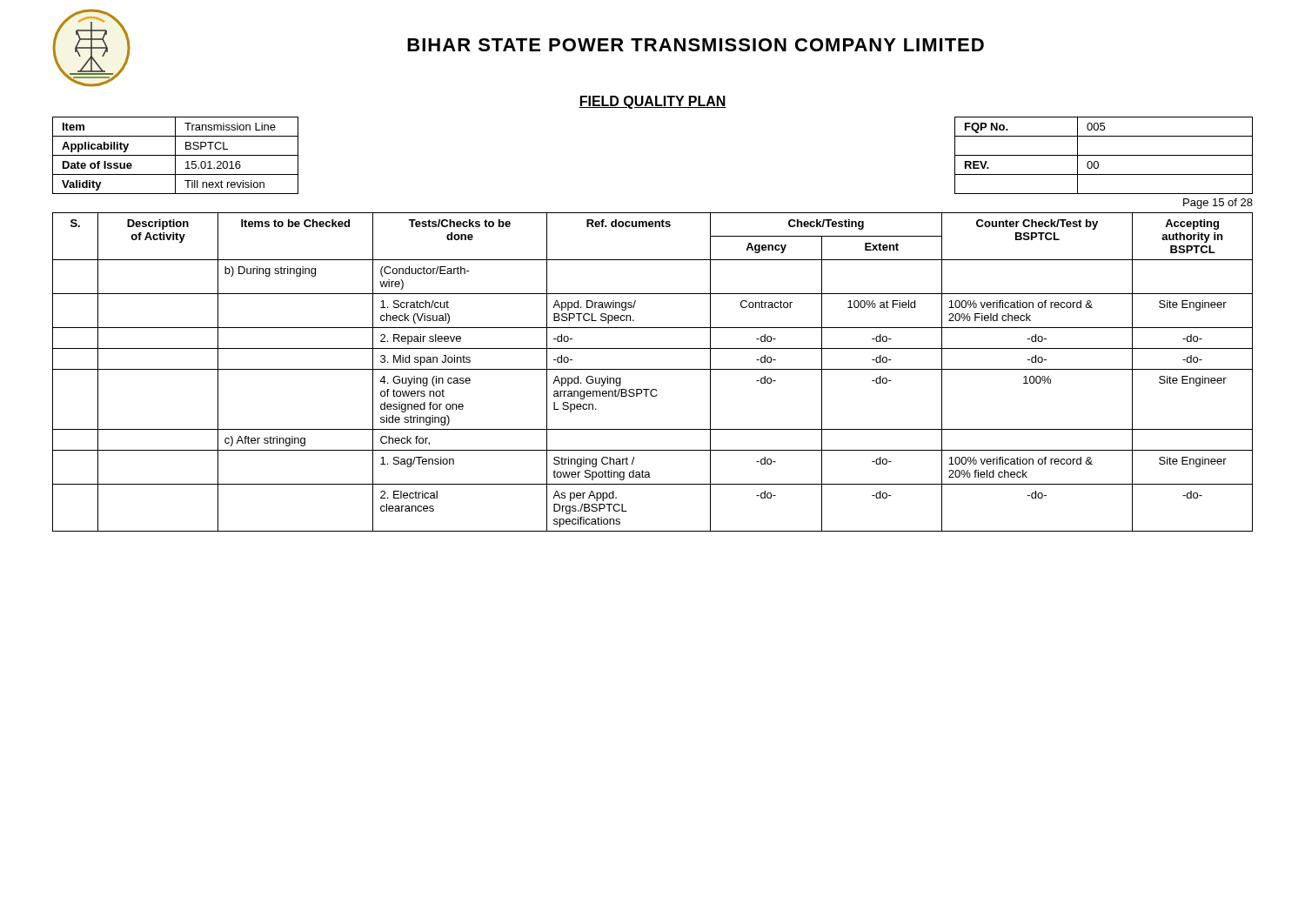The width and height of the screenshot is (1305, 924).
Task: Select the logo
Action: coord(96,50)
